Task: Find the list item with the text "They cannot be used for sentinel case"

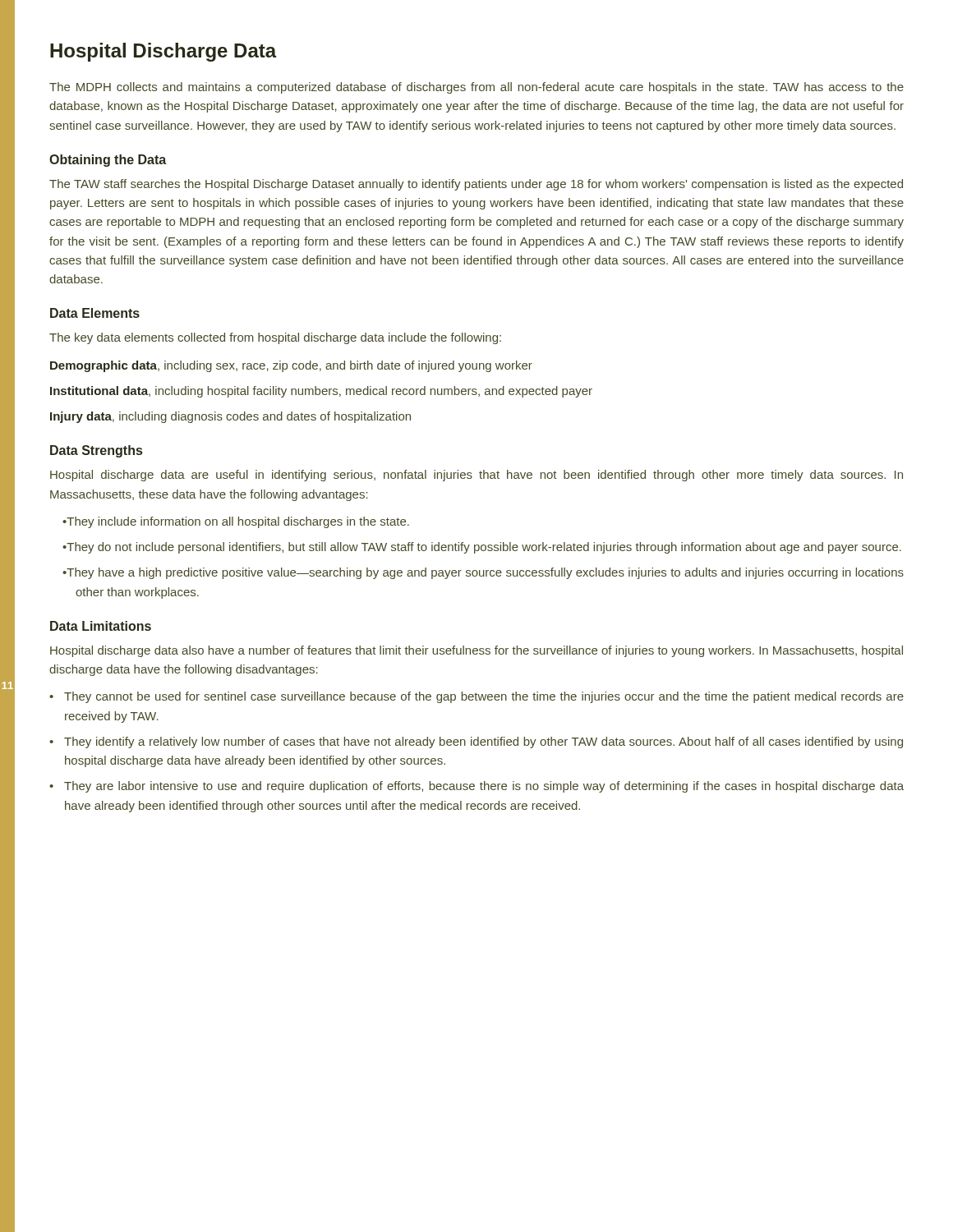Action: [x=476, y=751]
